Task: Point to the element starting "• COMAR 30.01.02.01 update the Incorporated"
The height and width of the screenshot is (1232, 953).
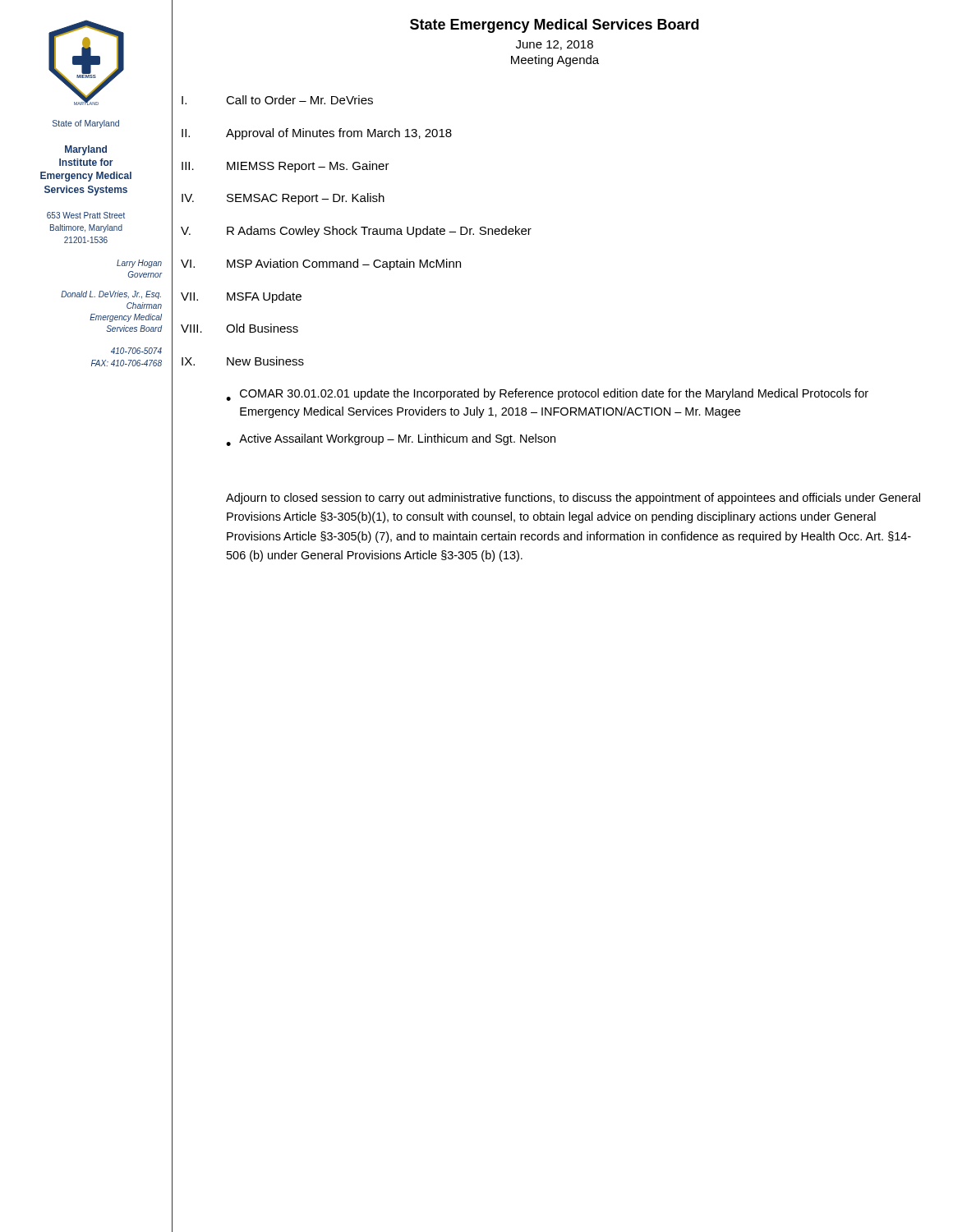Action: pyautogui.click(x=577, y=403)
